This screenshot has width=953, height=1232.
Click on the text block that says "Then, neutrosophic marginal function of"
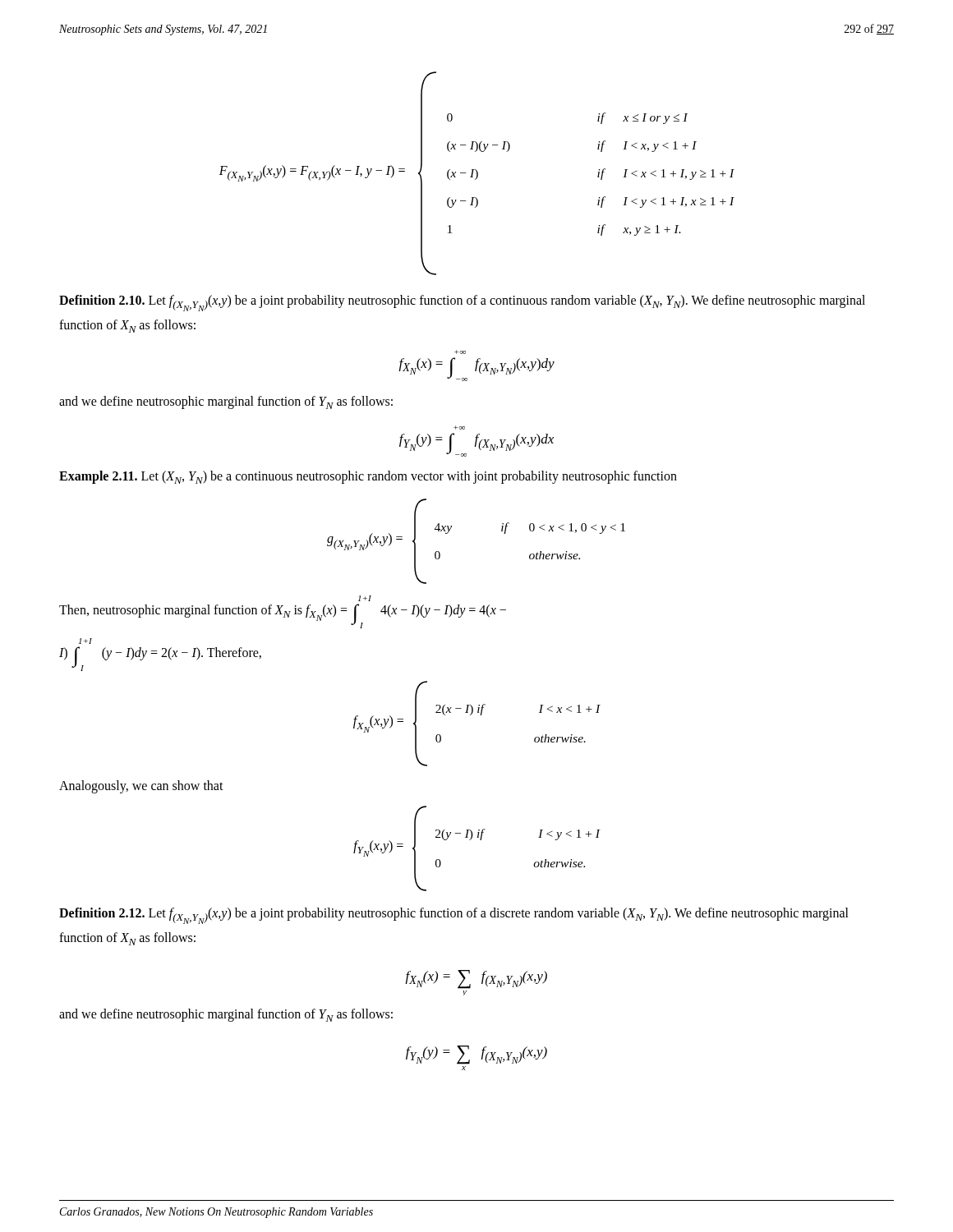coord(283,611)
